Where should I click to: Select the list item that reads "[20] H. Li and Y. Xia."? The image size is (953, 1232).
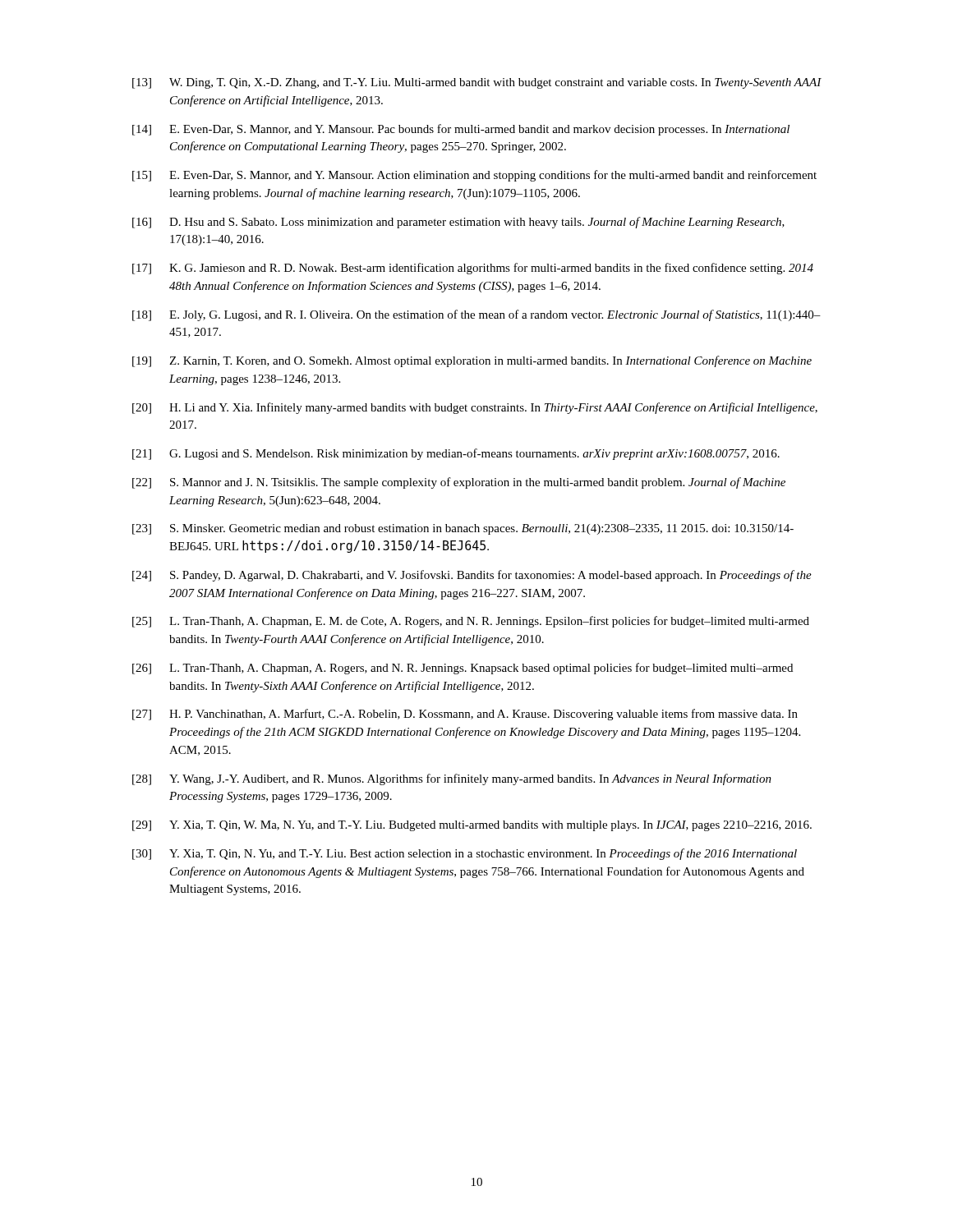[x=476, y=417]
